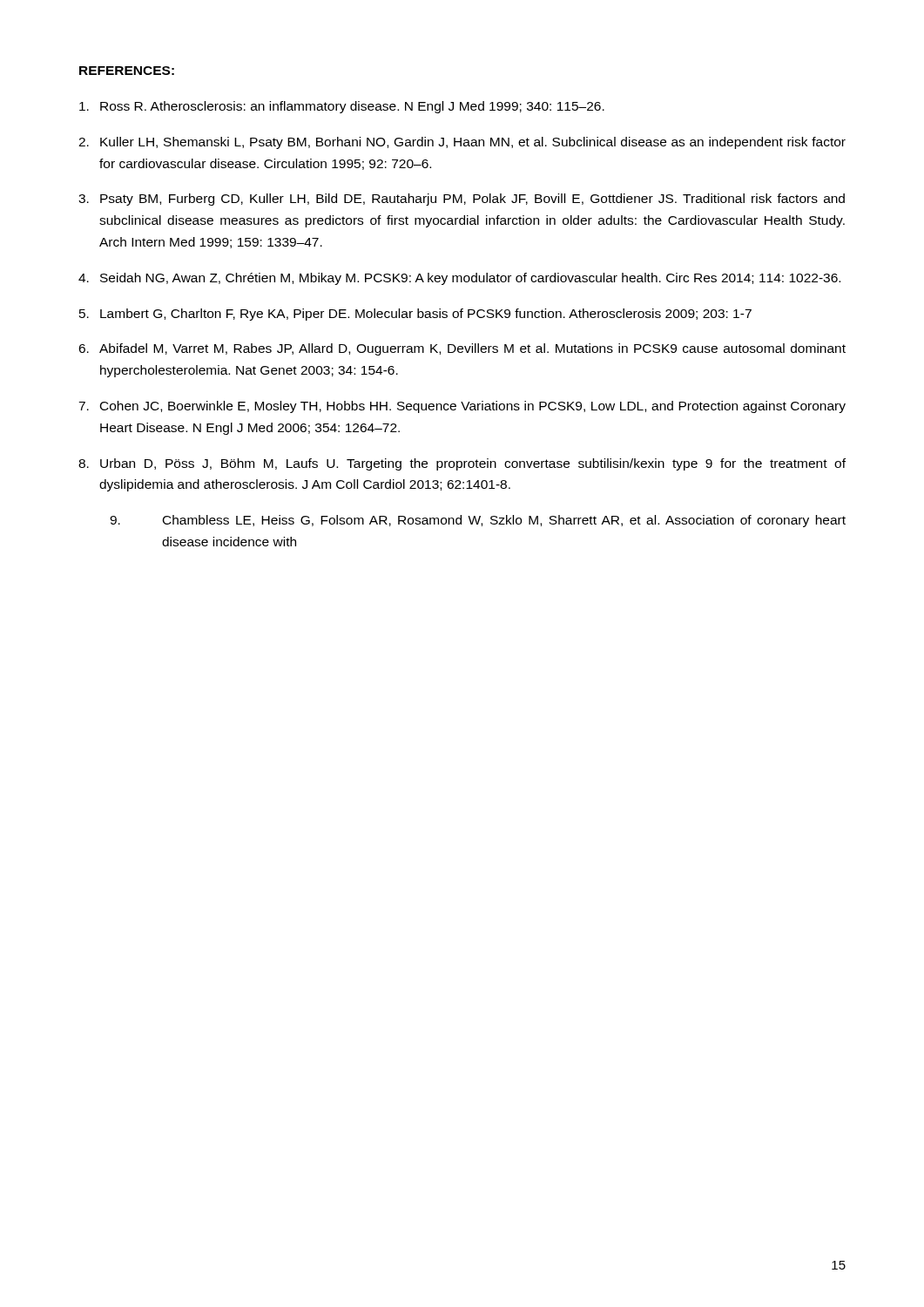Locate the block of text that opens with "4. Seidah NG, Awan Z,"
Image resolution: width=924 pixels, height=1307 pixels.
tap(462, 278)
